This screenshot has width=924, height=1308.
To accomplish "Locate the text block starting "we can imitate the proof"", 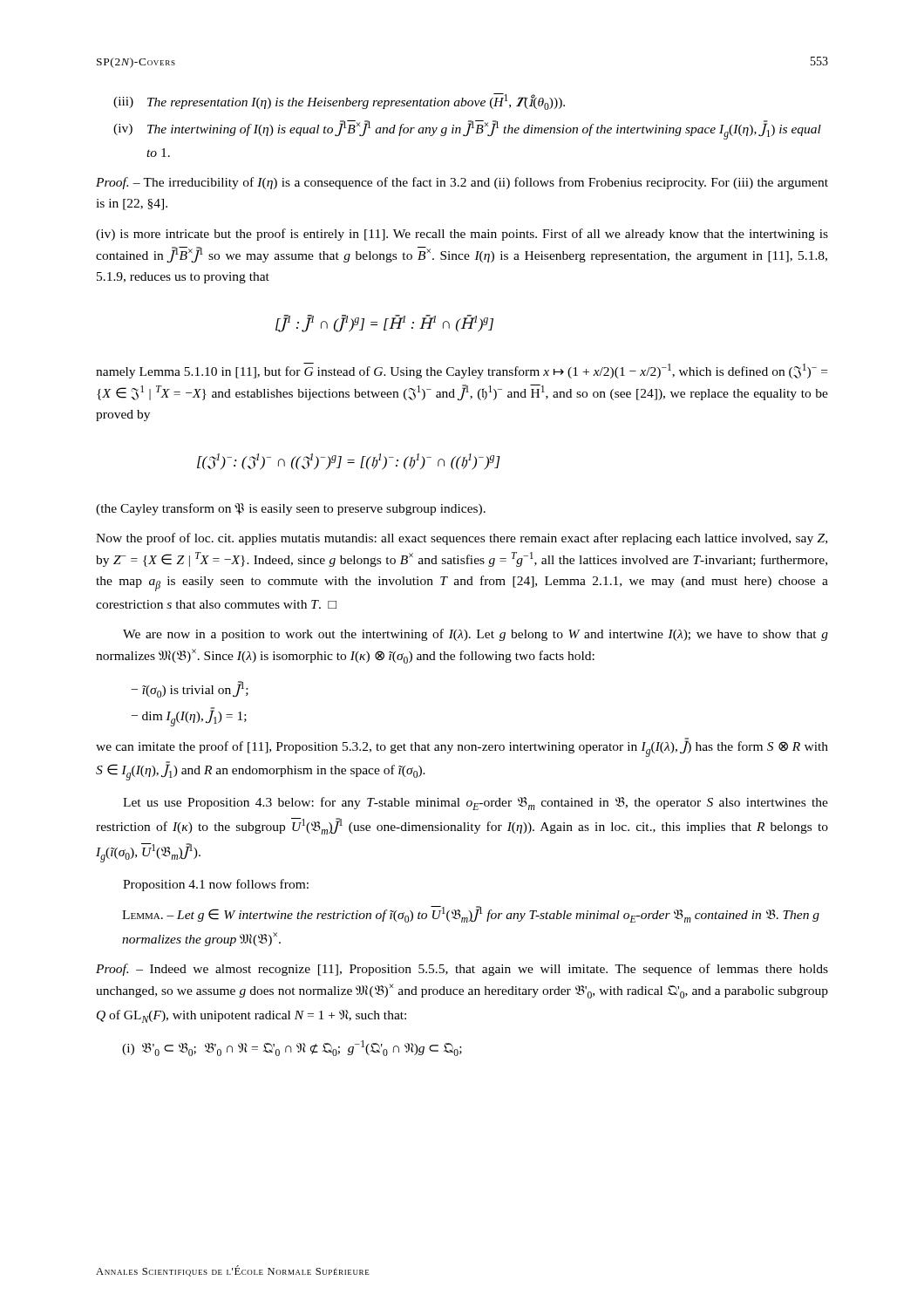I will (462, 760).
